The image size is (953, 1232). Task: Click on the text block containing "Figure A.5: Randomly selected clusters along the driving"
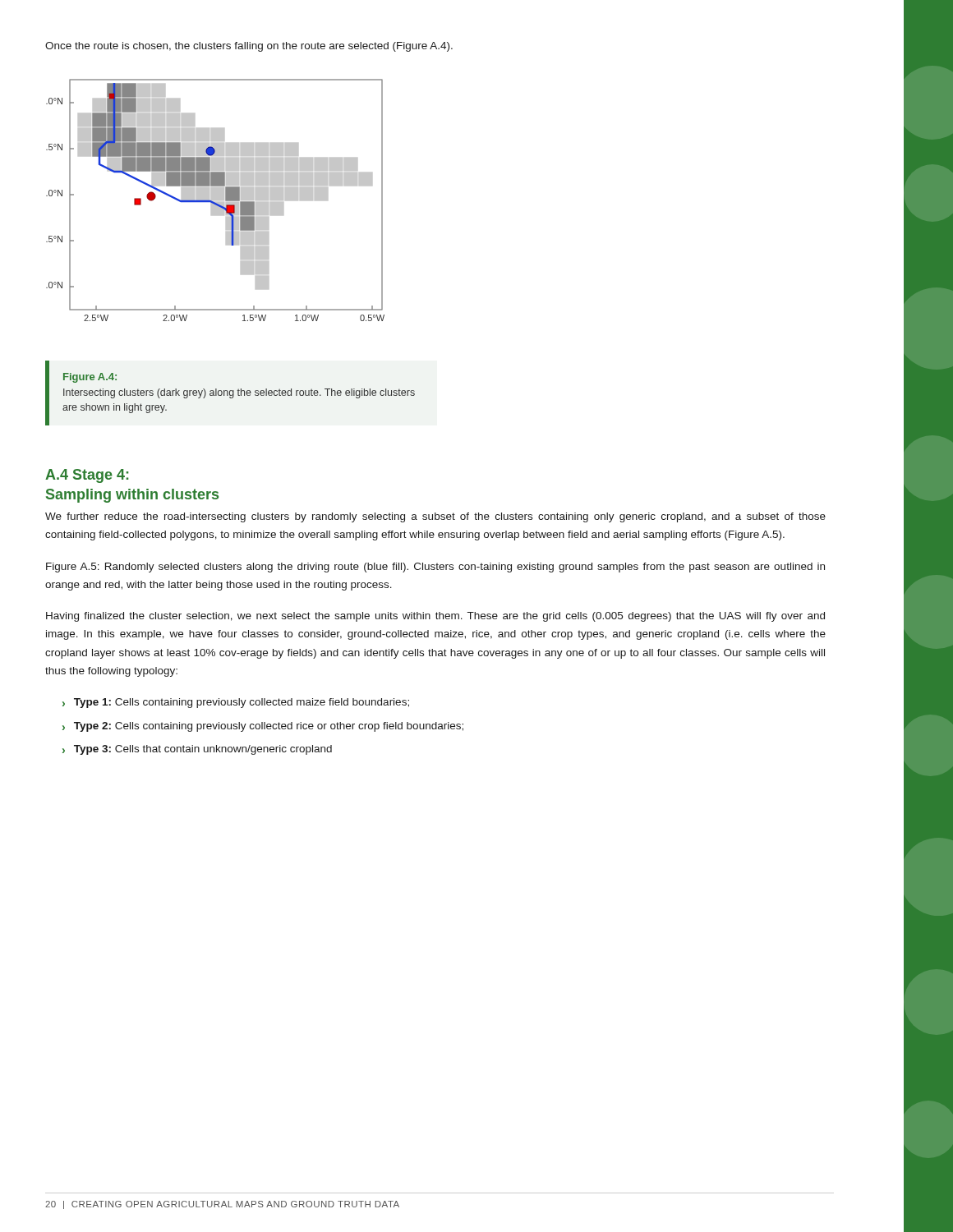435,575
